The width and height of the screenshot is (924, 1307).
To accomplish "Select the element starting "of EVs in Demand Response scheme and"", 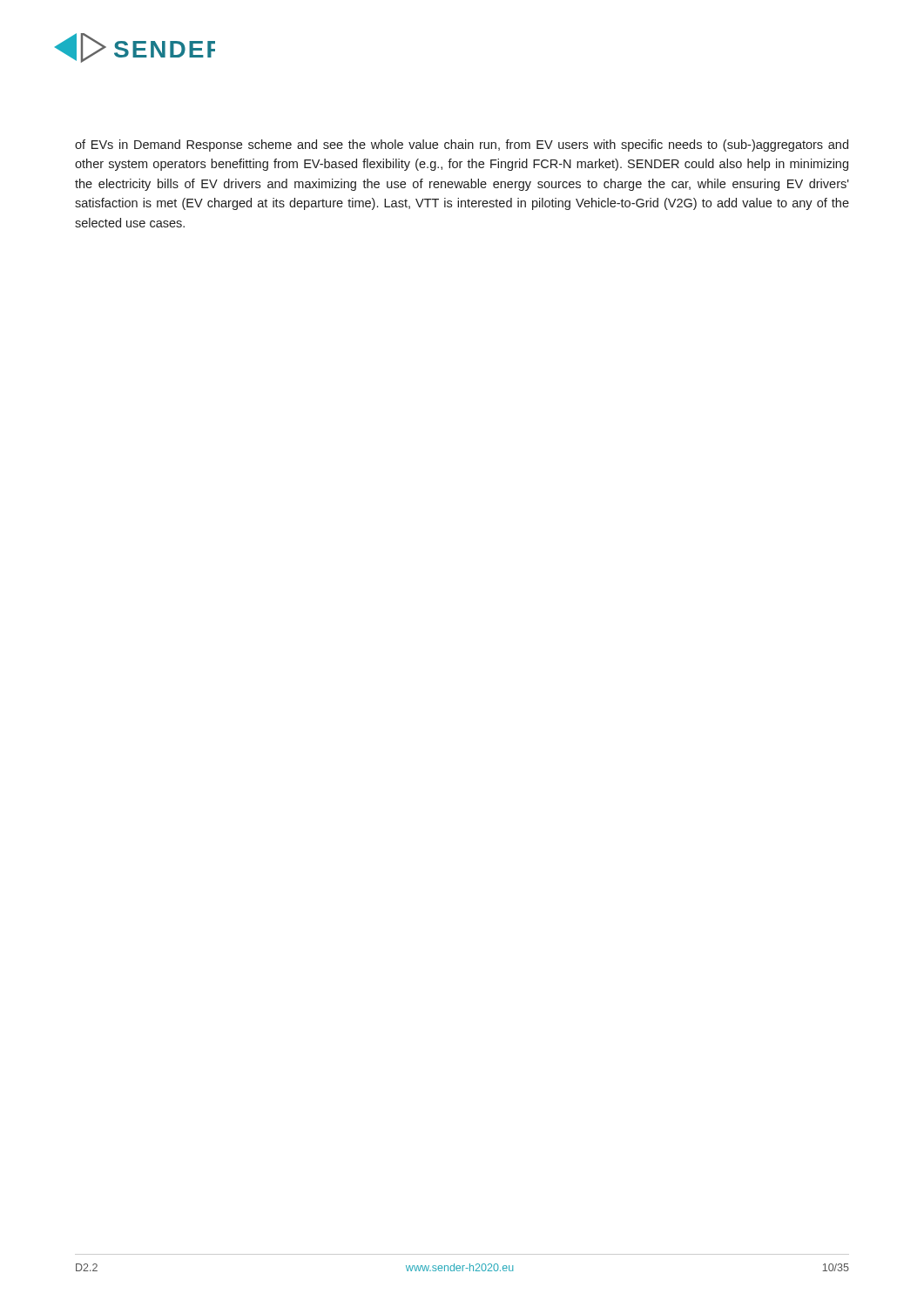I will tap(462, 184).
